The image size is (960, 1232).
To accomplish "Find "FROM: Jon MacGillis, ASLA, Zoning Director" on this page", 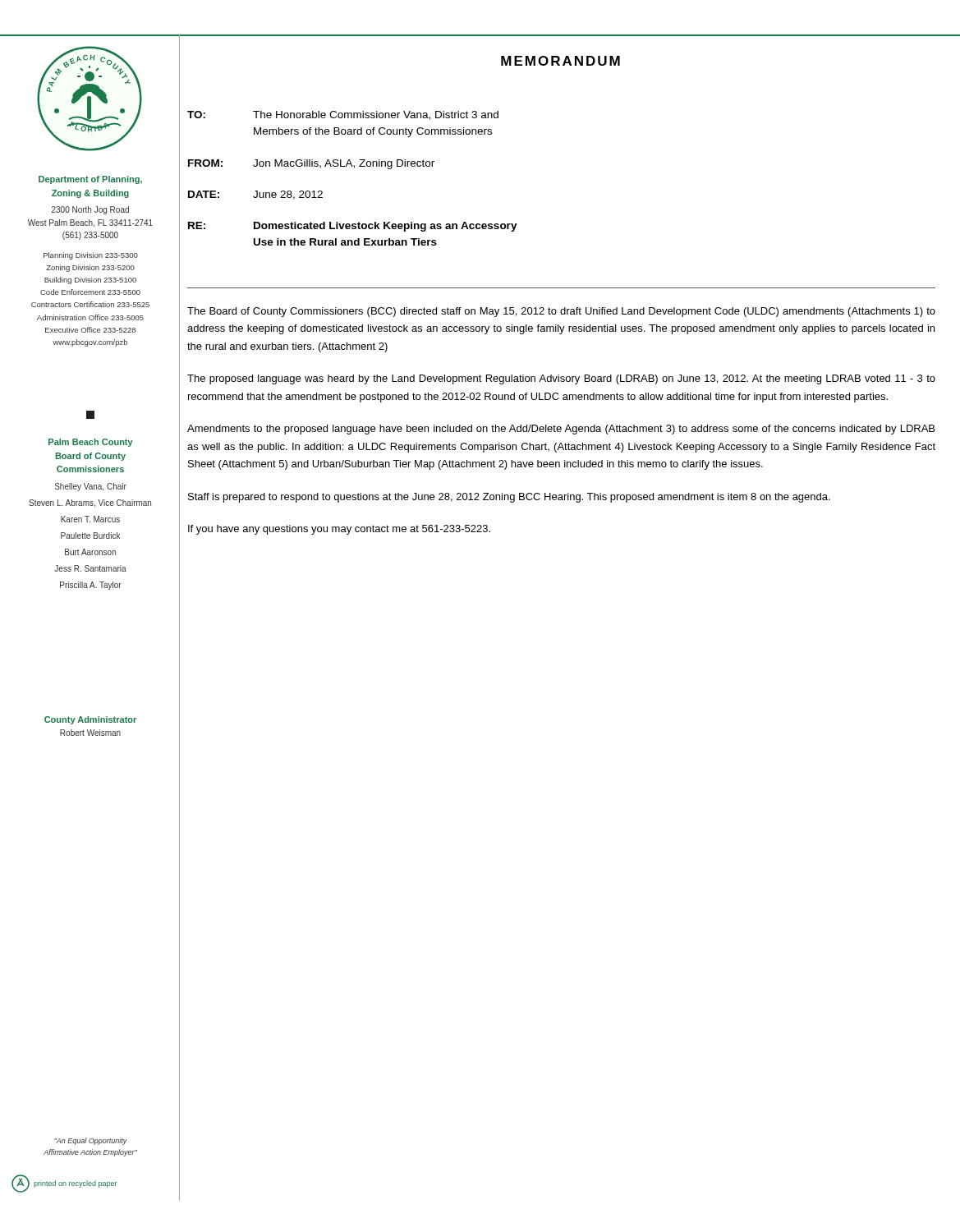I will (311, 164).
